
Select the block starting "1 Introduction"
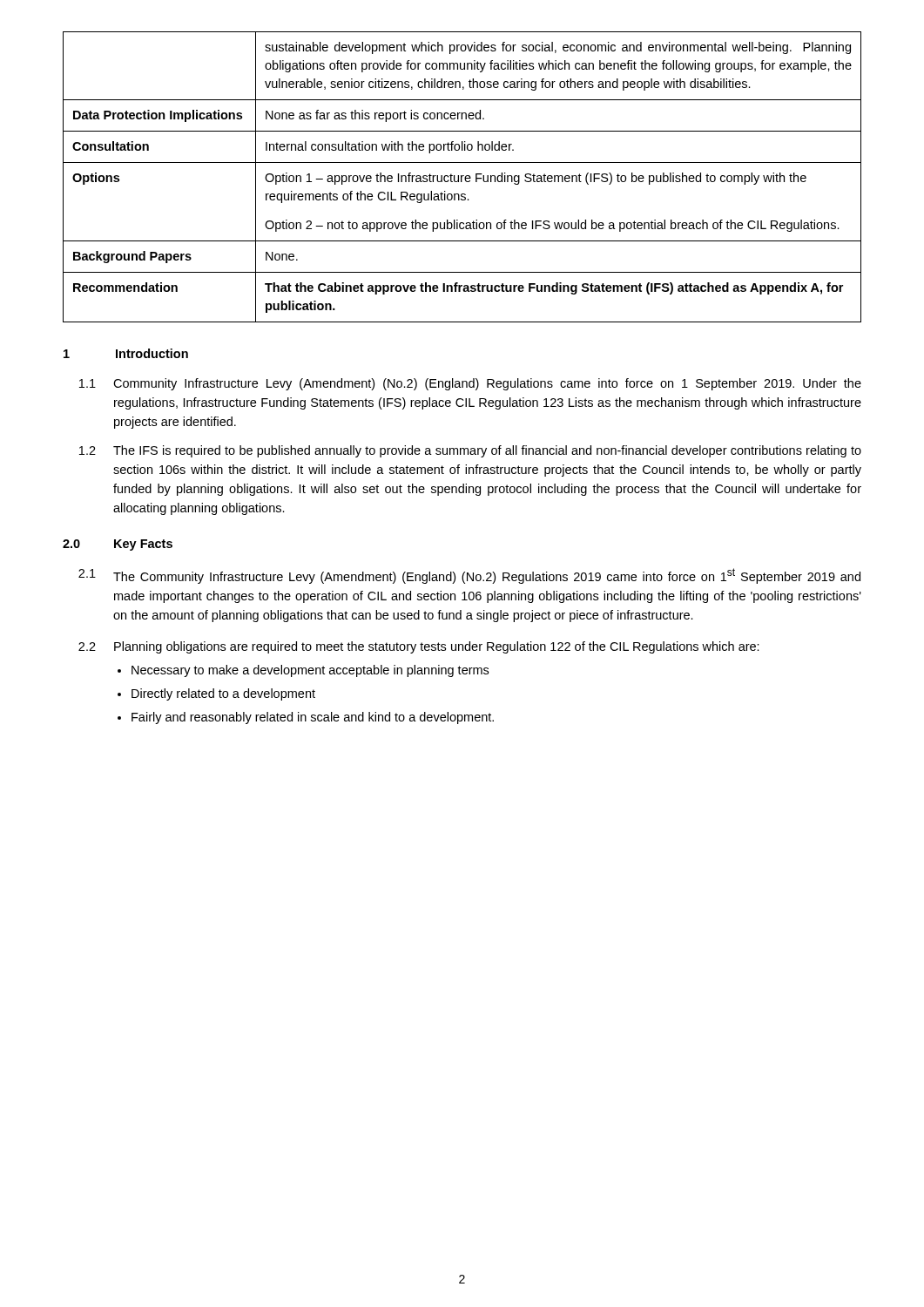click(x=126, y=354)
